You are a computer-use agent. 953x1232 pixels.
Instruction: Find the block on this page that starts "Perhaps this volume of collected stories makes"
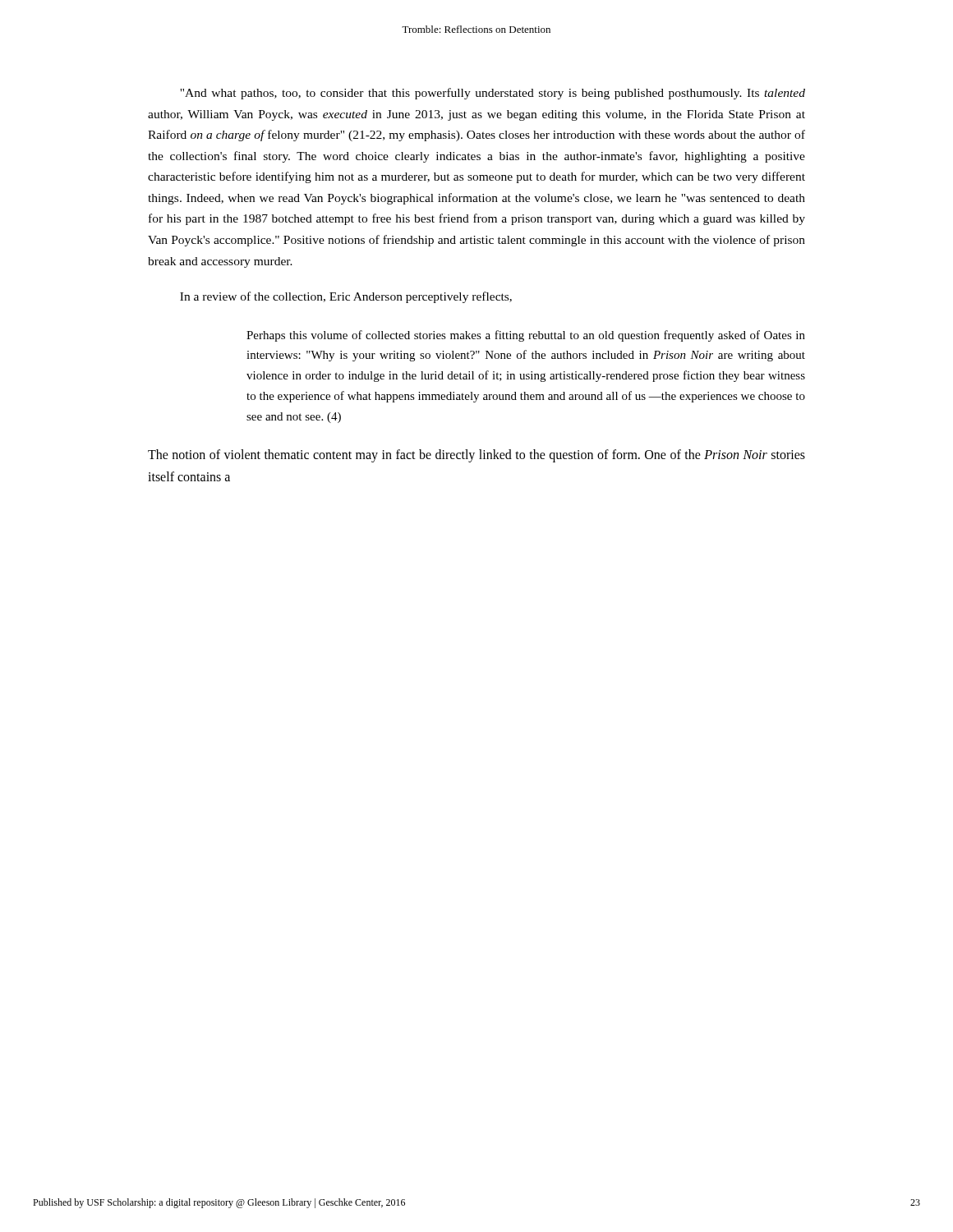point(526,375)
